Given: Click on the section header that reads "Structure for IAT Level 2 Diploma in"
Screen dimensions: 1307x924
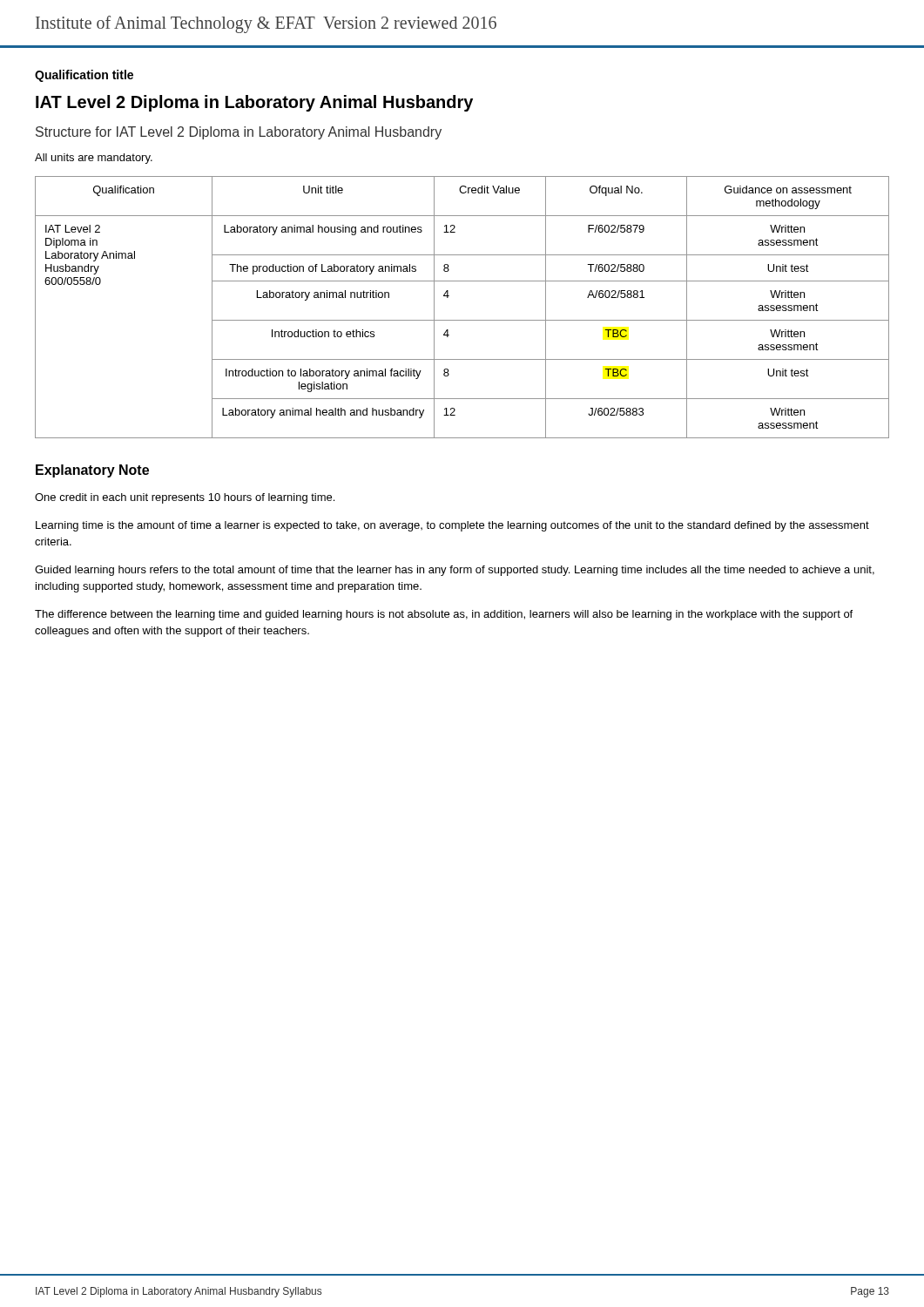Looking at the screenshot, I should (238, 132).
